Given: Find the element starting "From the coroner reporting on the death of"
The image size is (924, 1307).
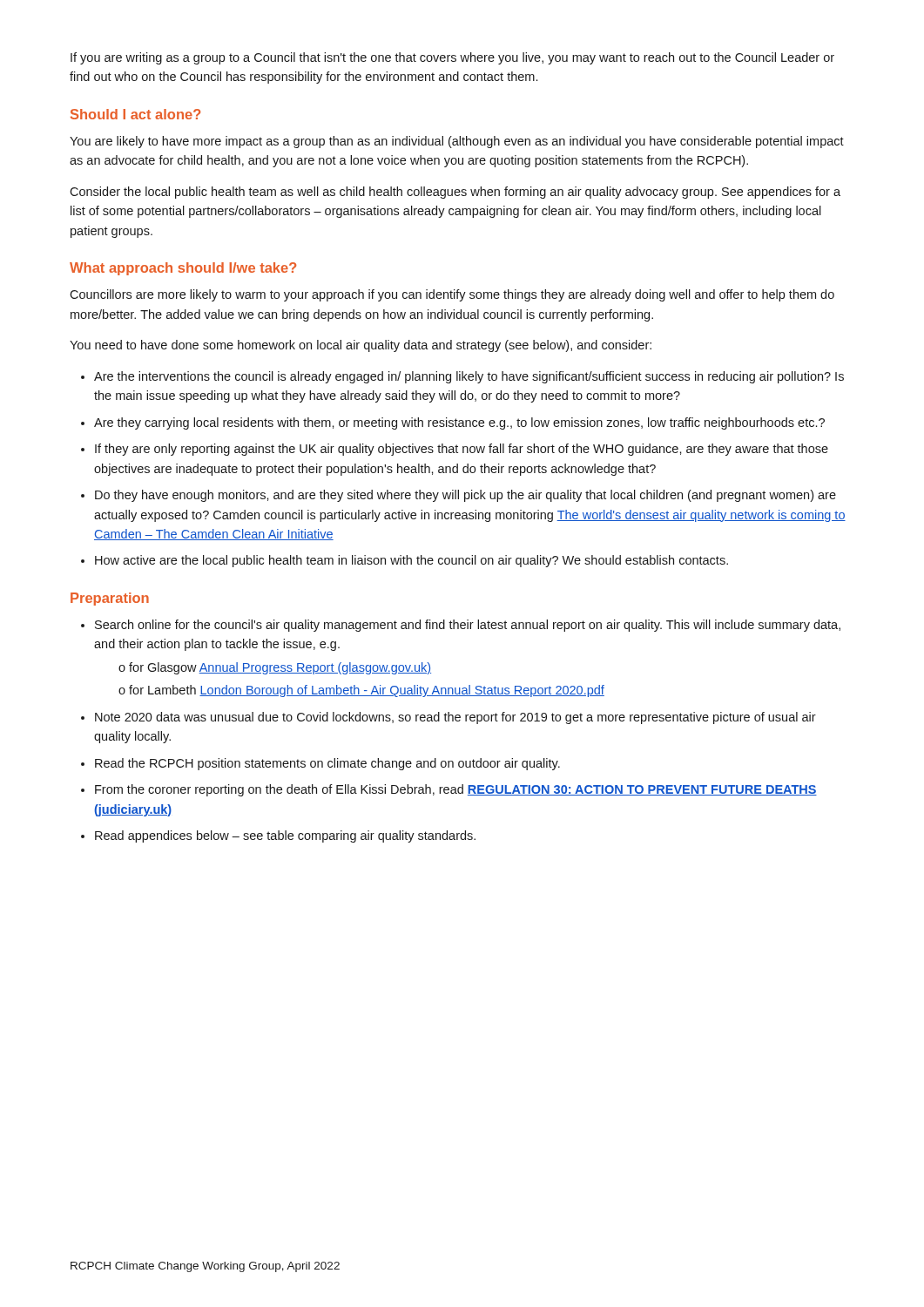Looking at the screenshot, I should pyautogui.click(x=455, y=799).
